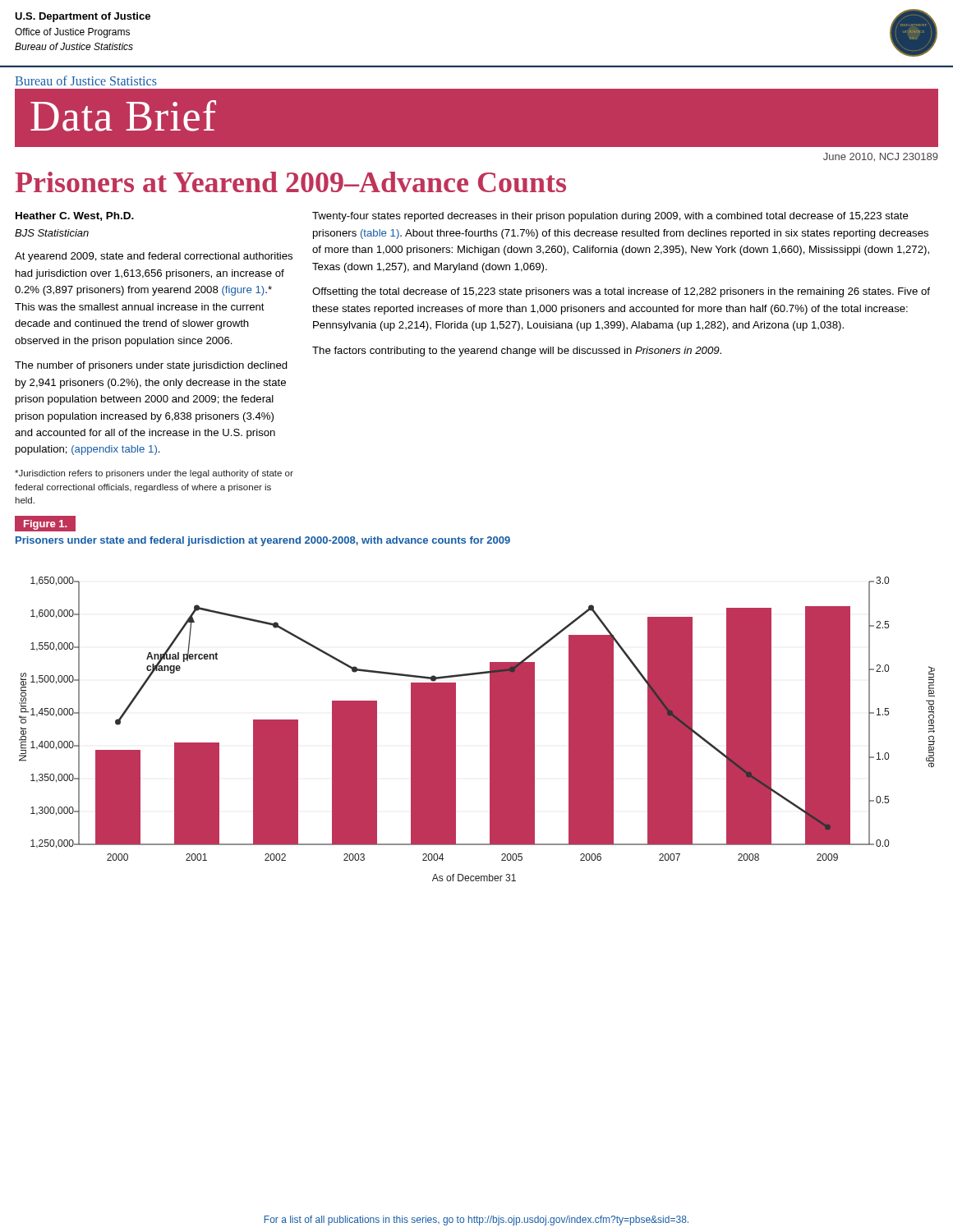Click a caption
The width and height of the screenshot is (953, 1232).
pos(263,540)
